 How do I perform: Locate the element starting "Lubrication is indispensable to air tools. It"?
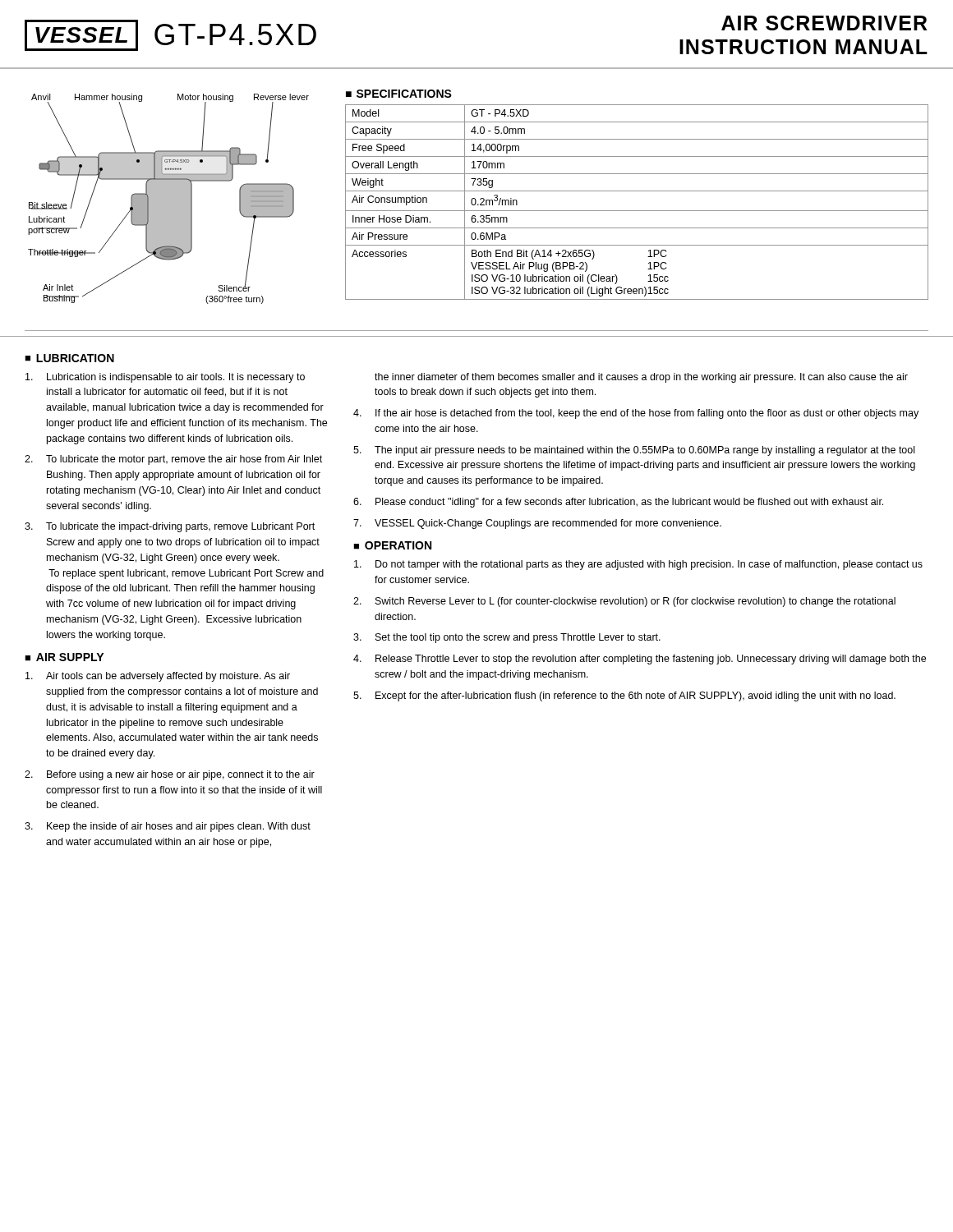click(177, 408)
